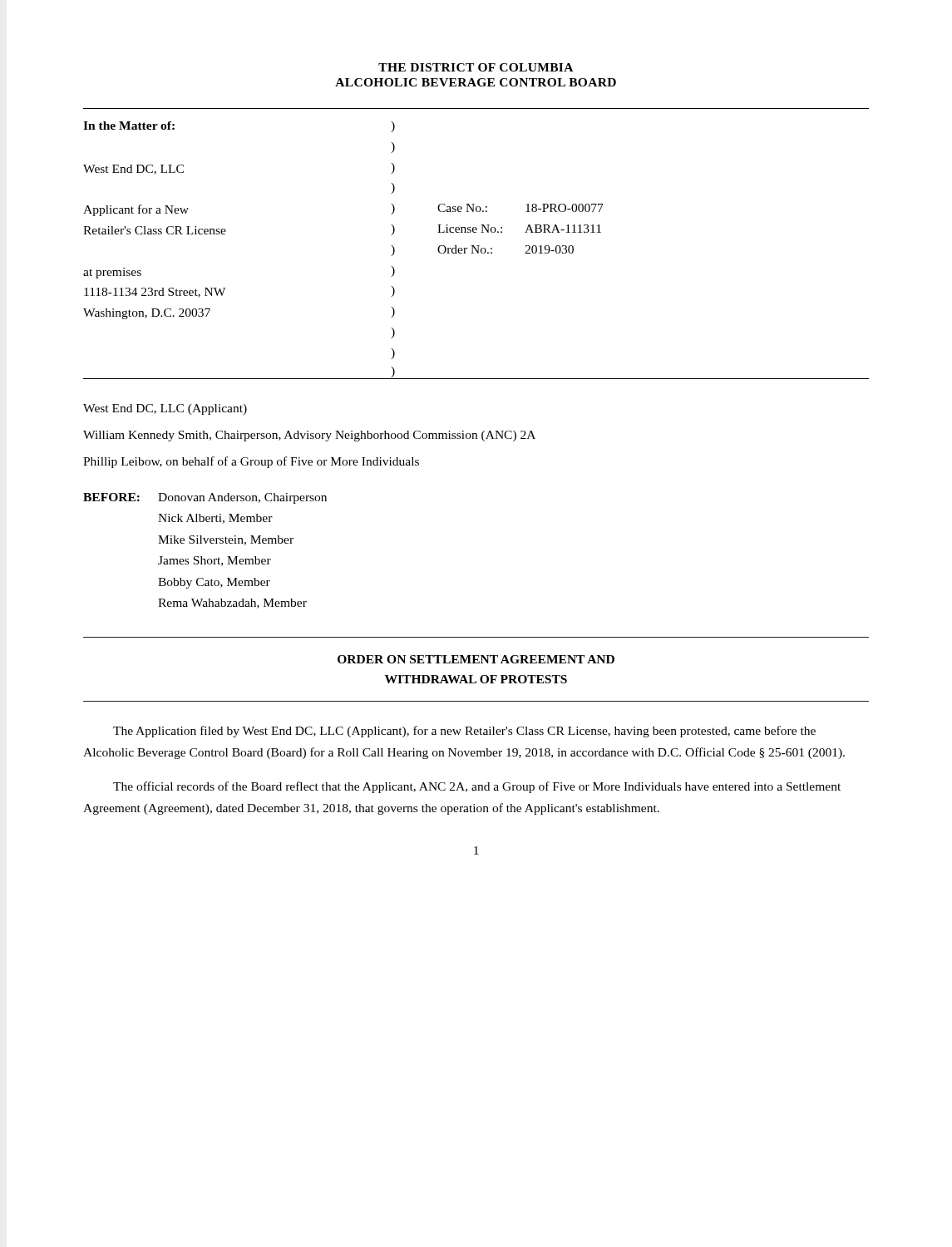Viewport: 952px width, 1247px height.
Task: Where is the passage that starts "William Kennedy Smith,"?
Action: 309,434
